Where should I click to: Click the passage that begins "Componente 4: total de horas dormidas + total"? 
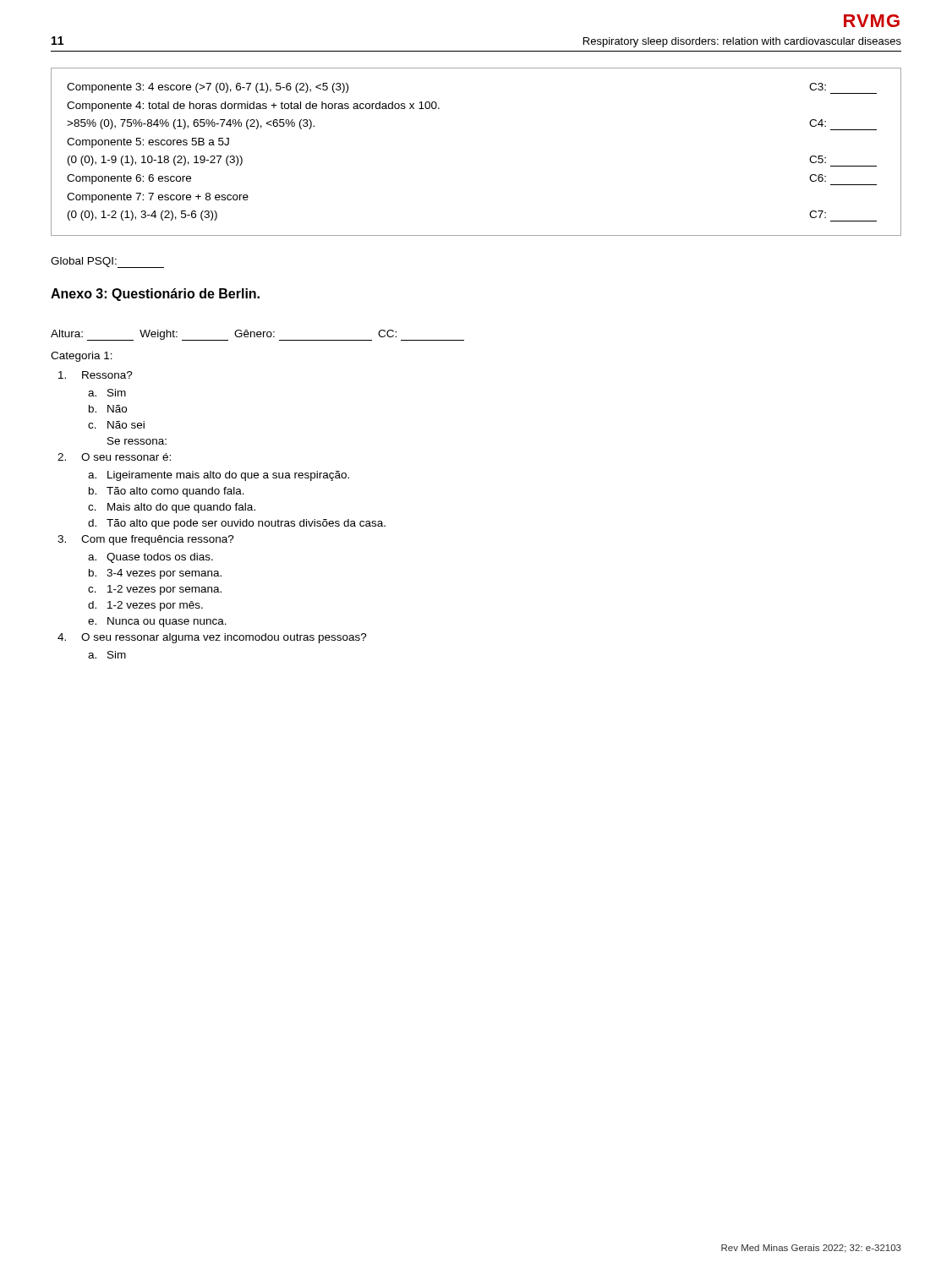coord(254,105)
